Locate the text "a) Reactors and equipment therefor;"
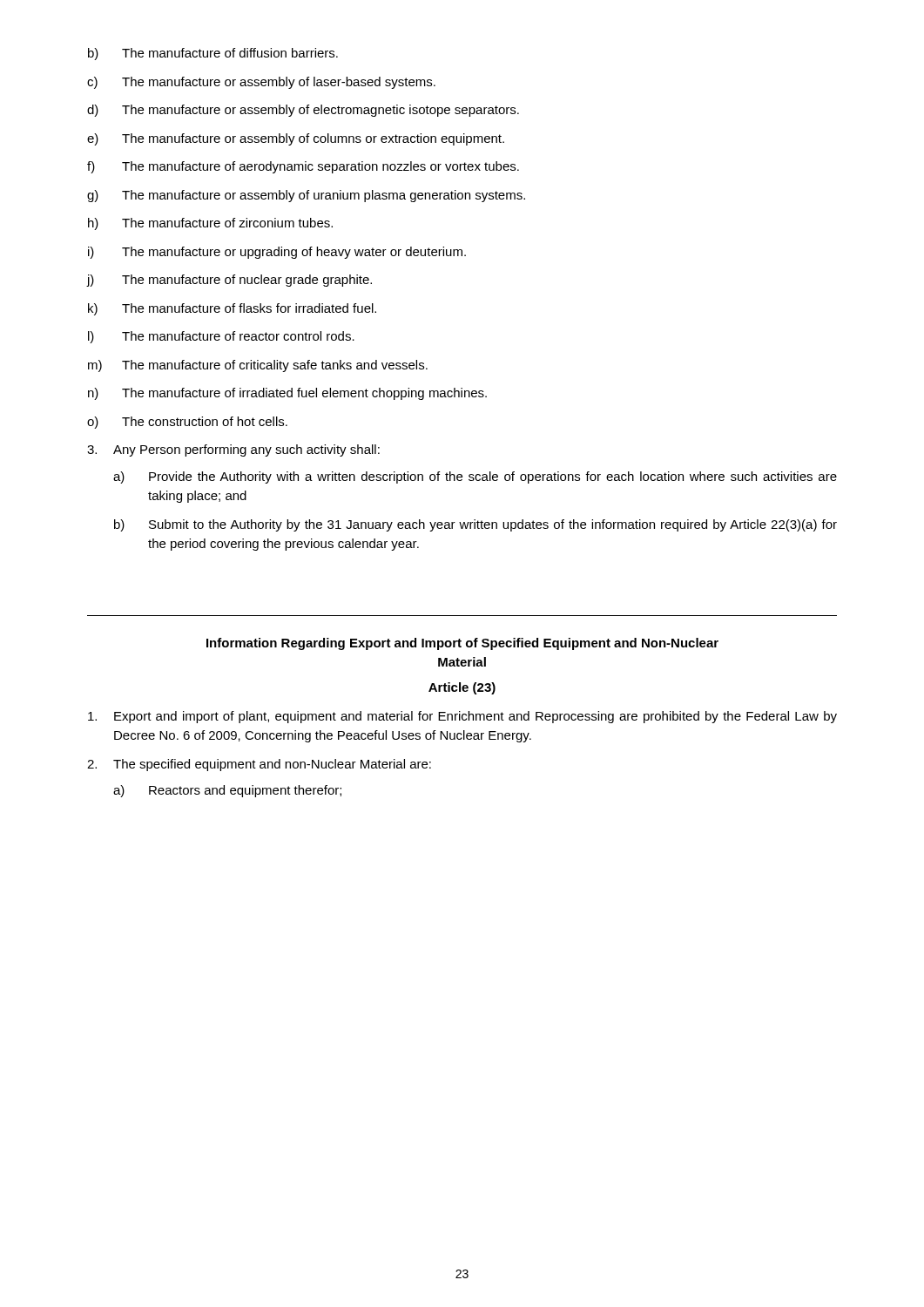 click(227, 791)
